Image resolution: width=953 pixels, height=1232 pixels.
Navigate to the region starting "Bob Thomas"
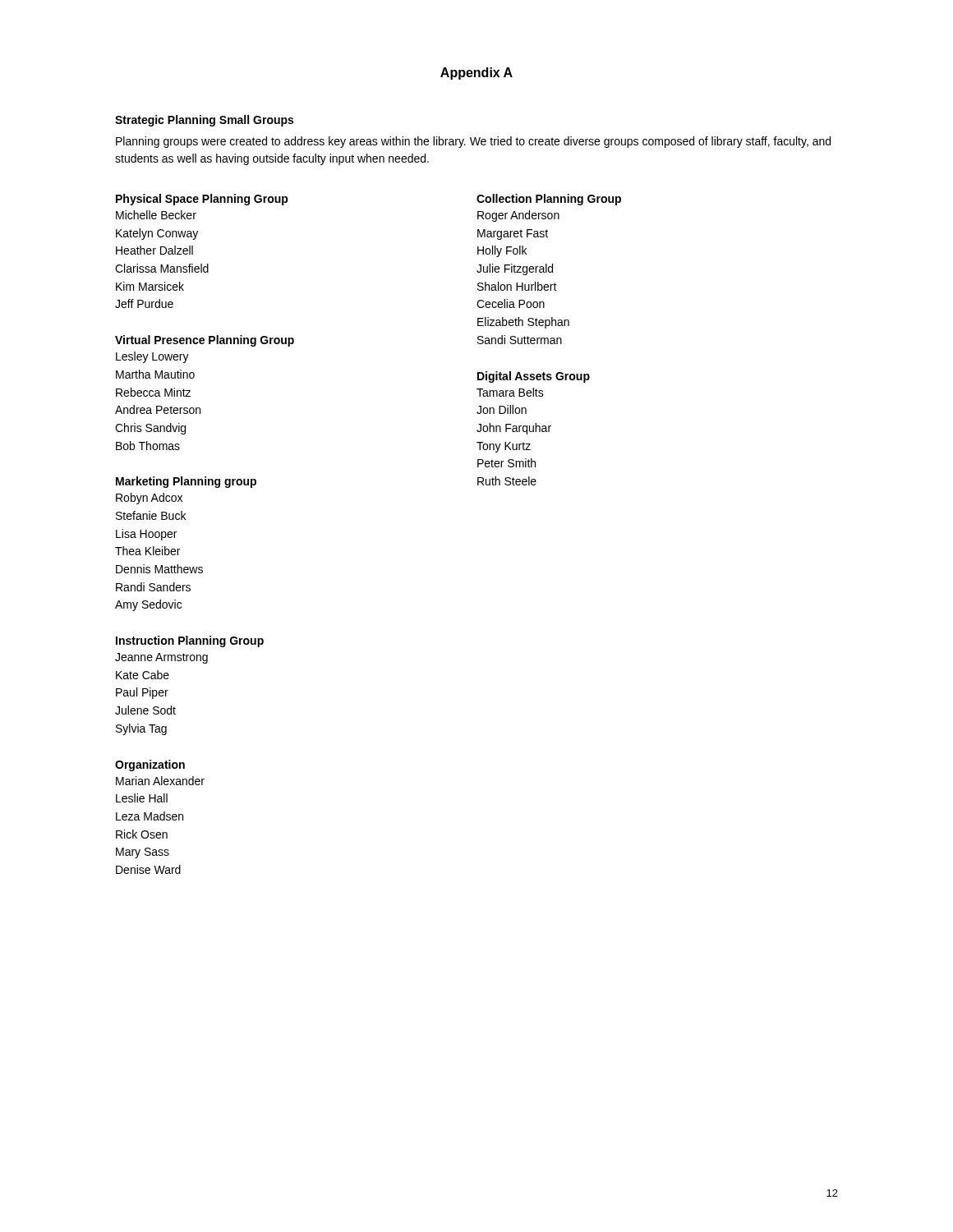pos(148,446)
